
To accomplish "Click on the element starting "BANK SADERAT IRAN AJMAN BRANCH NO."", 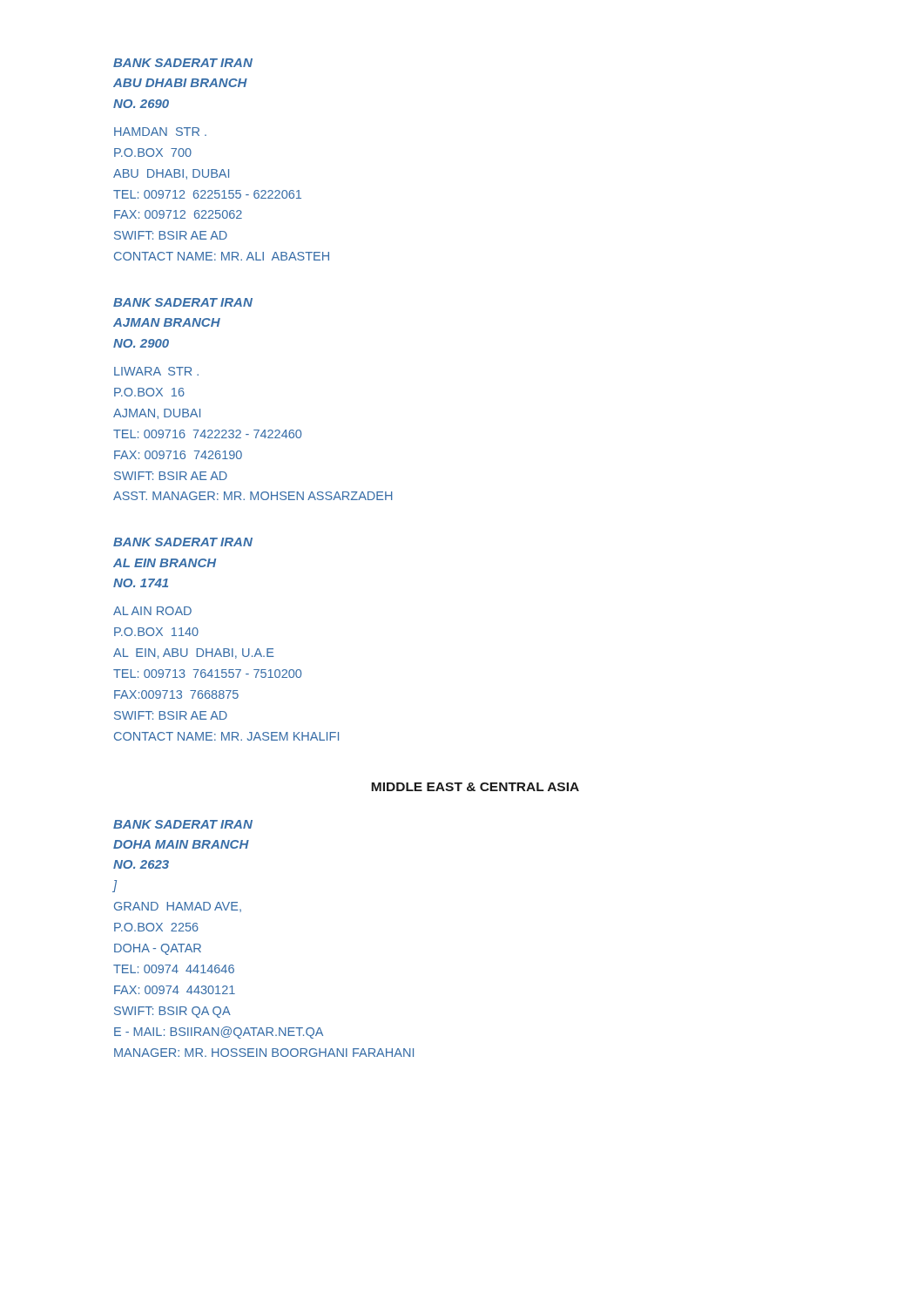I will (x=183, y=322).
